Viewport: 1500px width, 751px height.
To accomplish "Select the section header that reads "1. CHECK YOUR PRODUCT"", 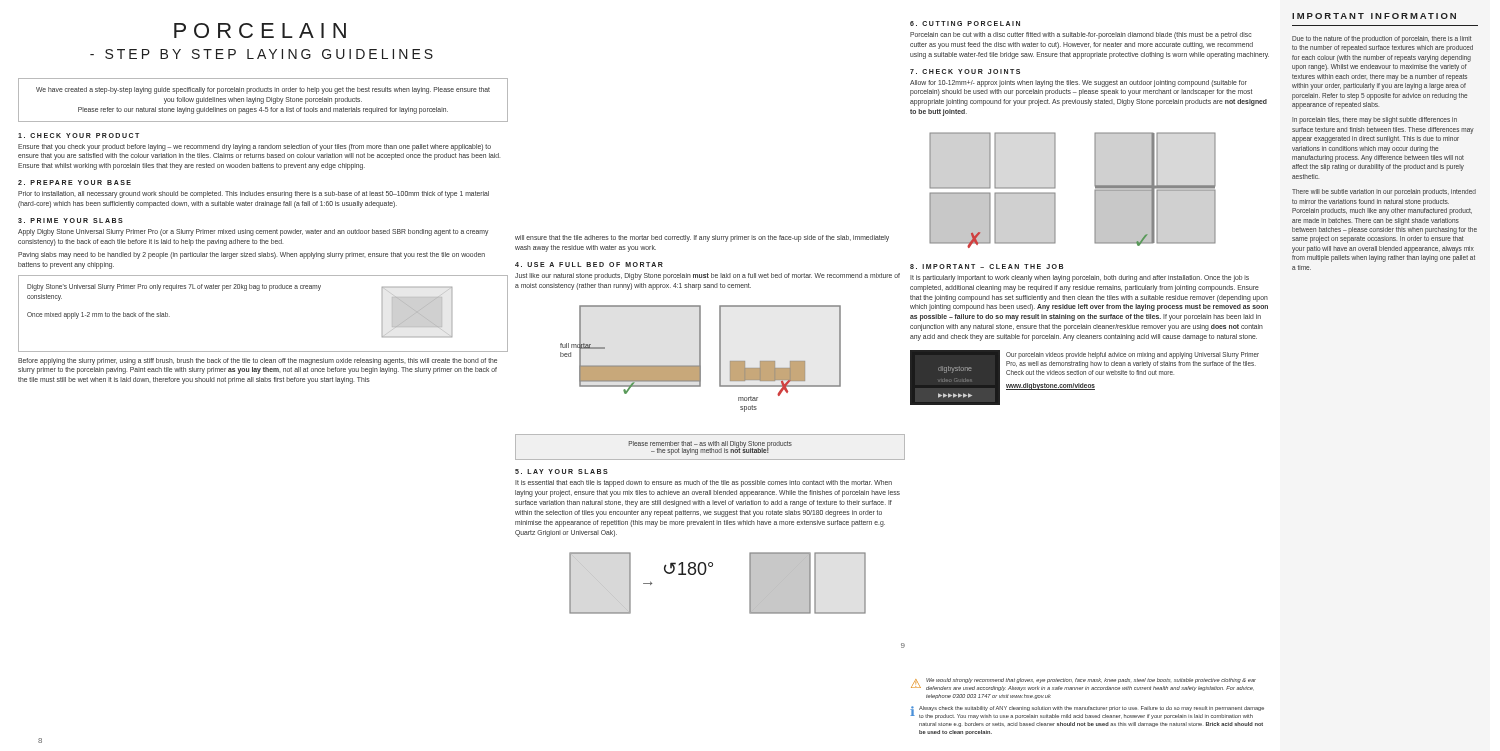I will pyautogui.click(x=79, y=135).
